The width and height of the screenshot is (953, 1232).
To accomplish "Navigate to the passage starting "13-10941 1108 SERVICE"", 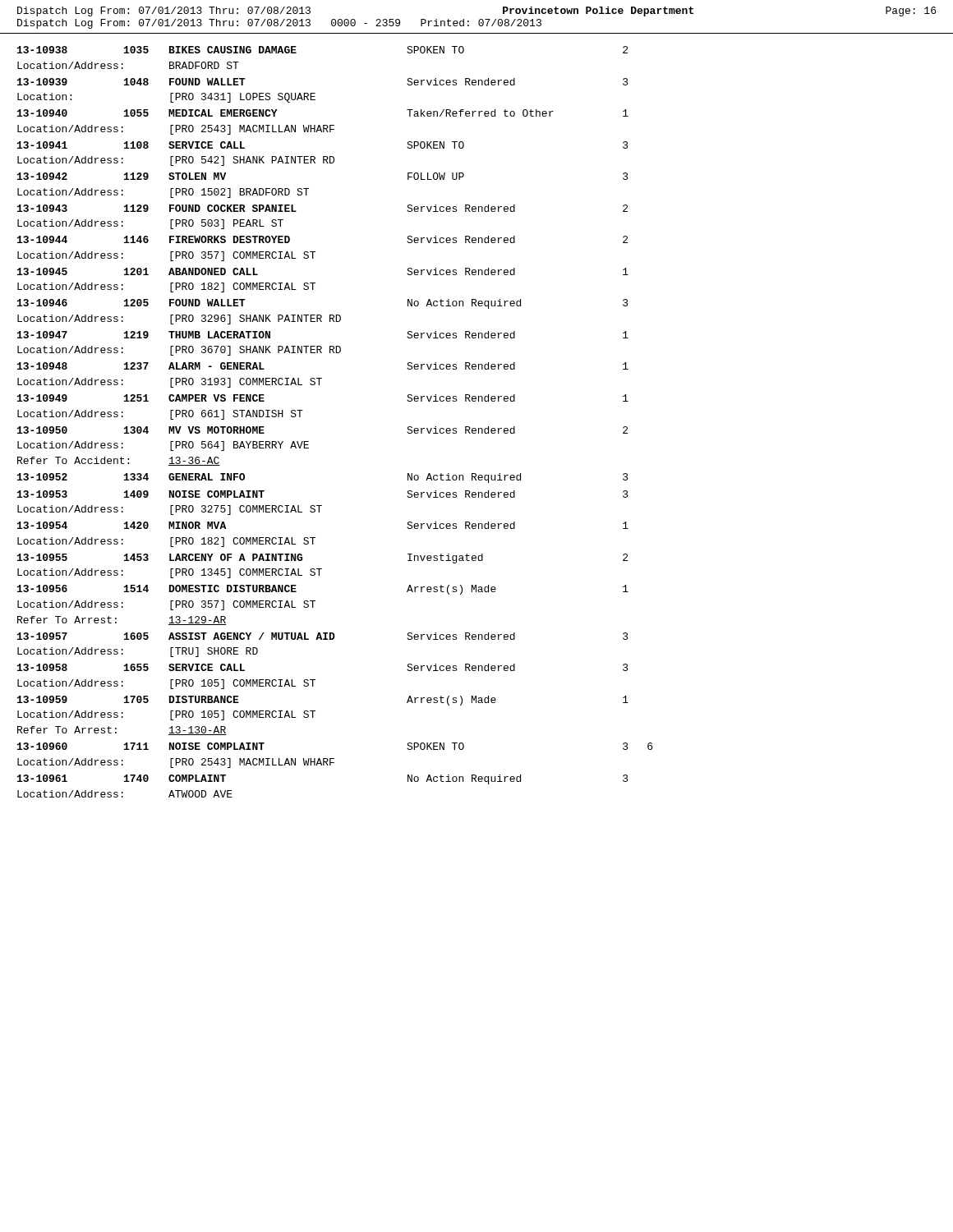I will 323,154.
